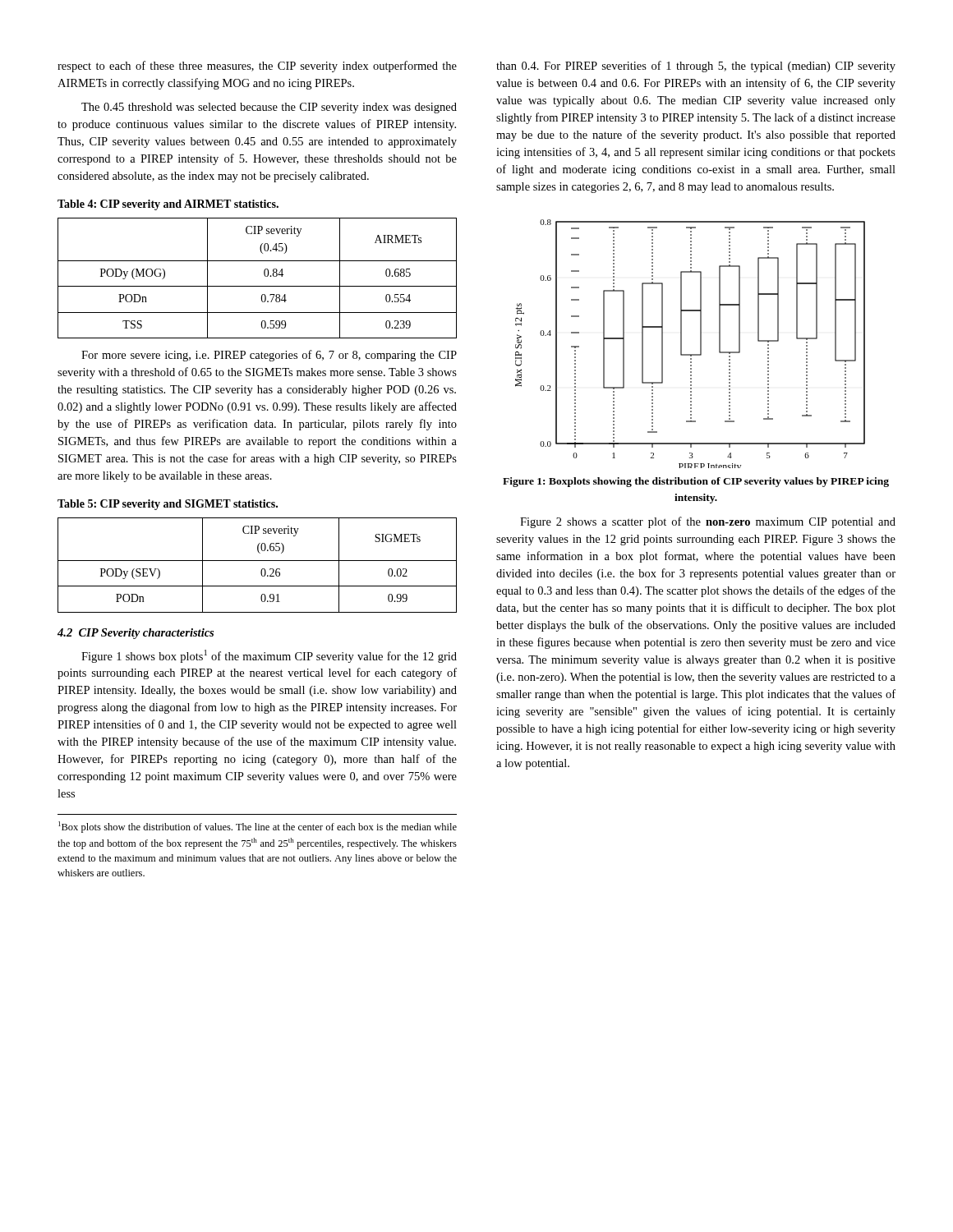Locate the text block that says "Figure 2 shows"
Screen dimensions: 1232x953
click(696, 643)
